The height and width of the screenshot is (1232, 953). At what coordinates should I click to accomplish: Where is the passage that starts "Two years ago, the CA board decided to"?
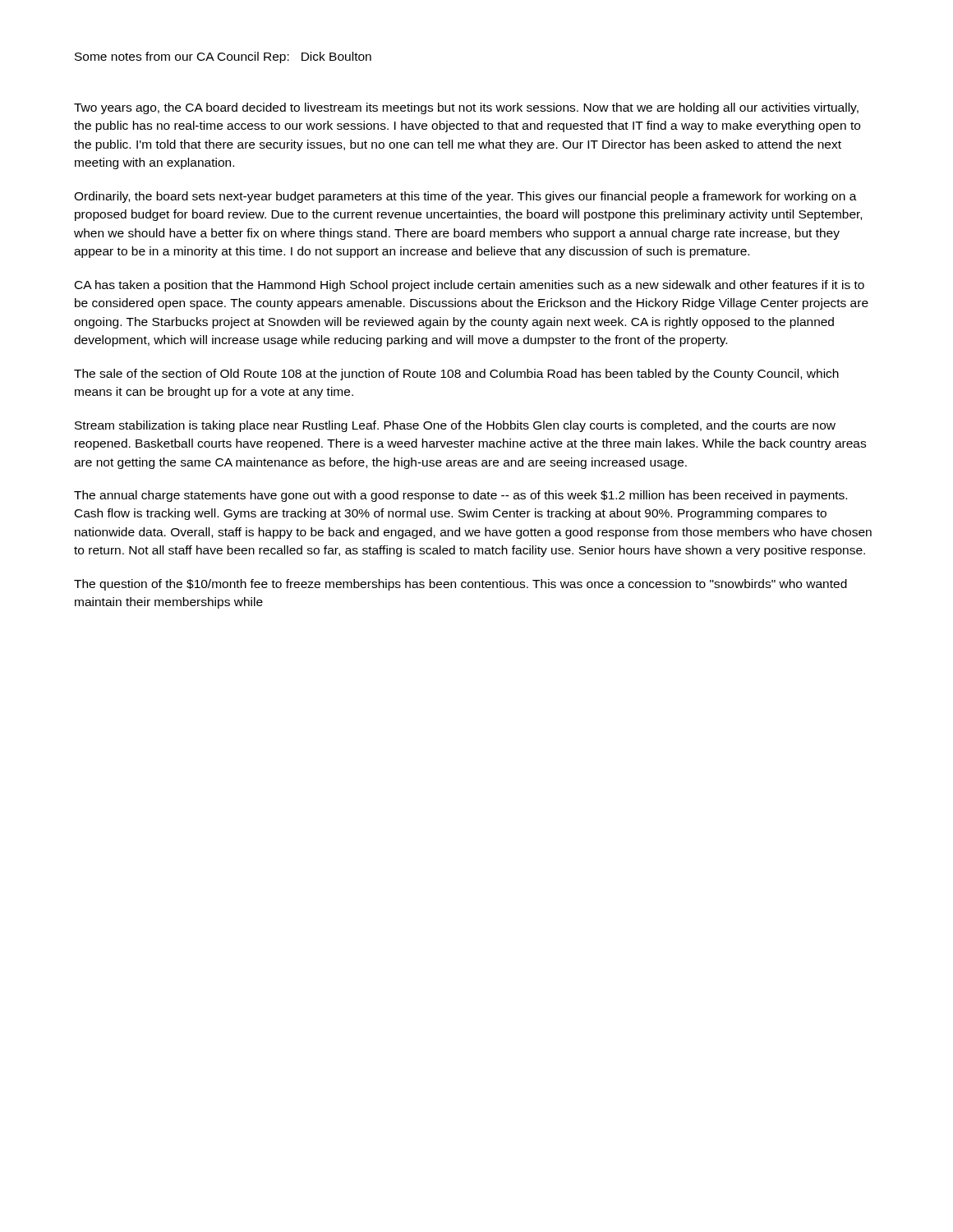(x=467, y=135)
